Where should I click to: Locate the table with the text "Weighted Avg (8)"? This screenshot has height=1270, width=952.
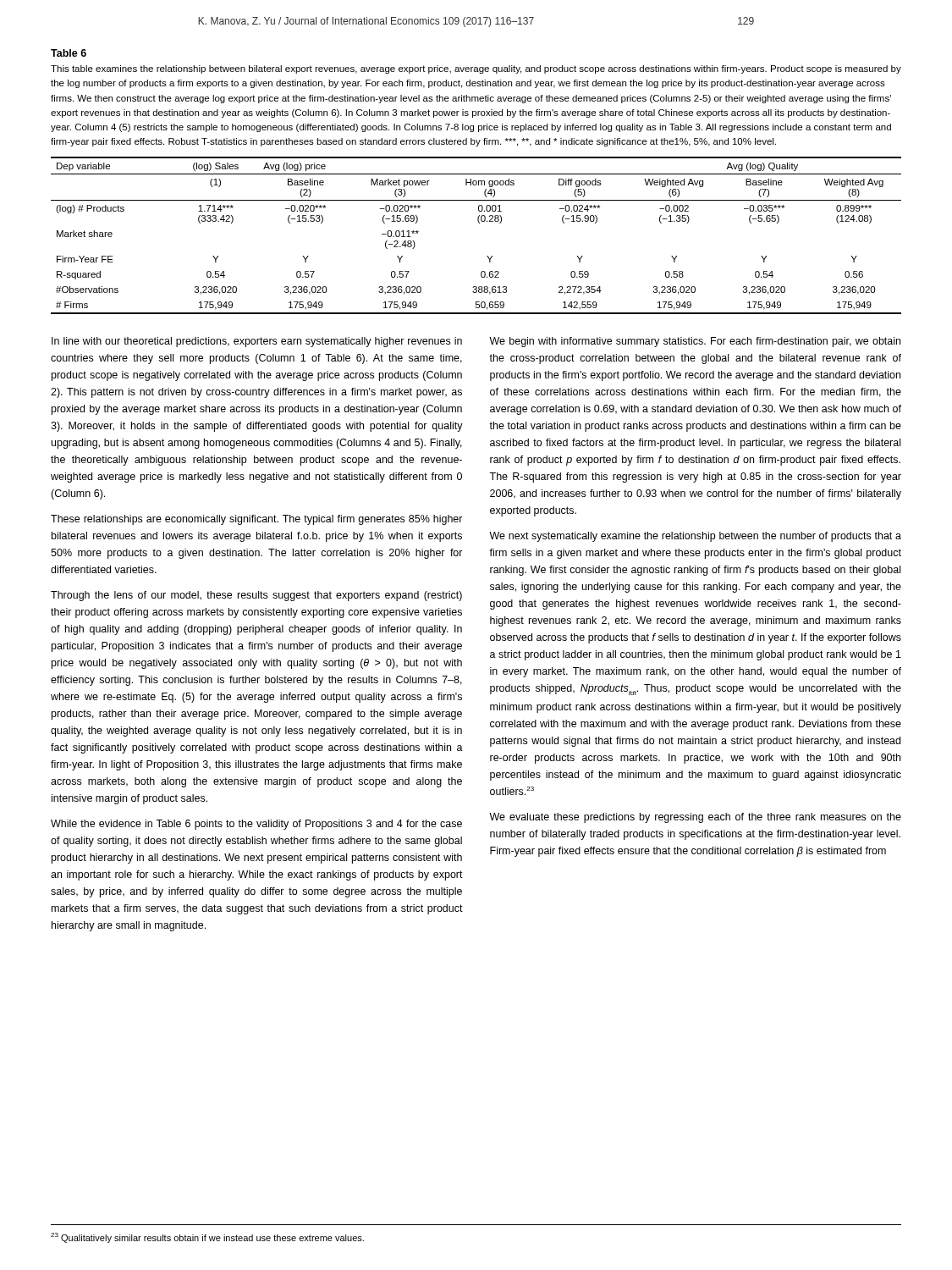coord(476,235)
